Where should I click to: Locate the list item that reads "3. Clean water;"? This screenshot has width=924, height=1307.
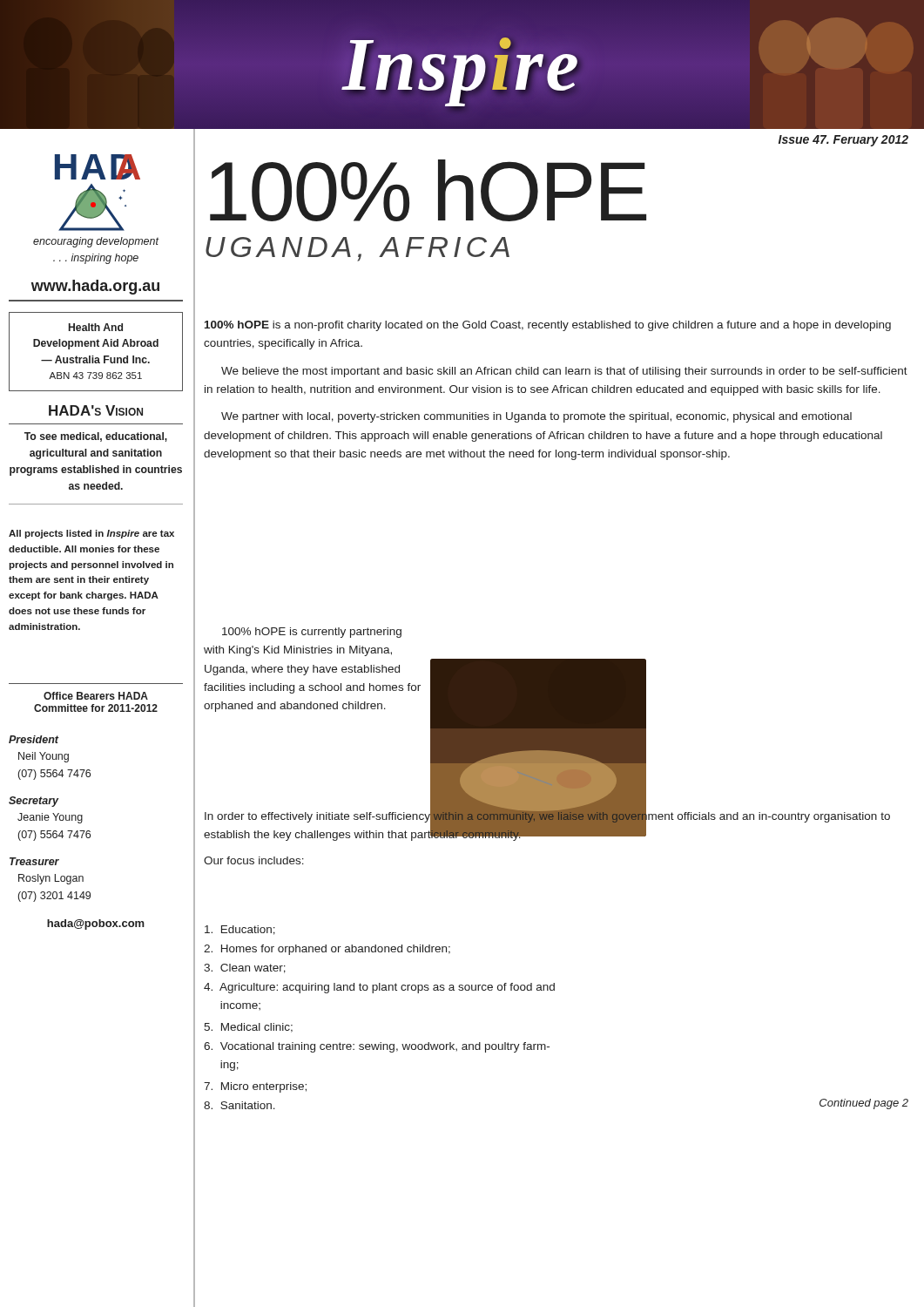245,968
